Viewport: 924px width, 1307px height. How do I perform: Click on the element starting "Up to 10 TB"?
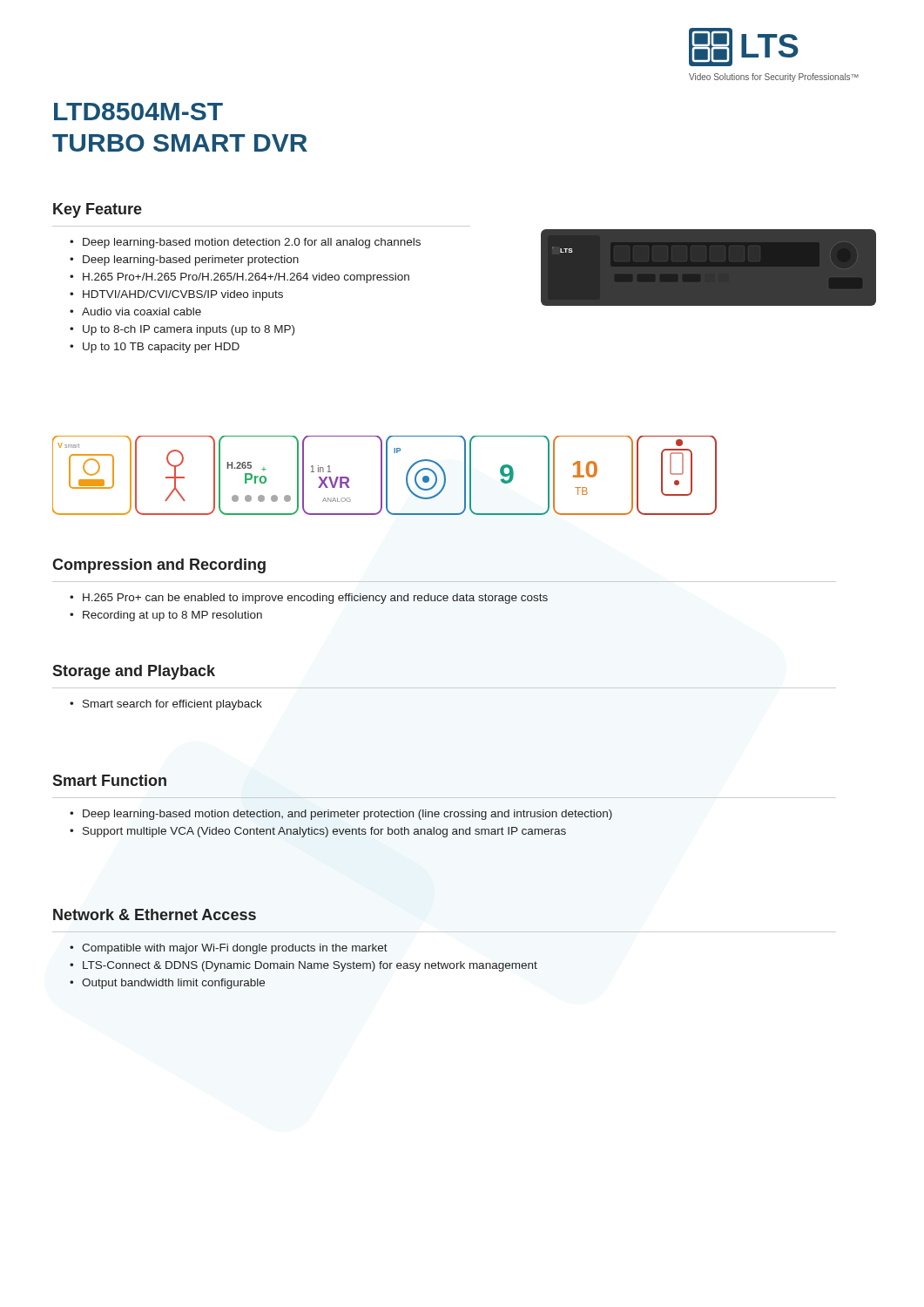click(161, 346)
